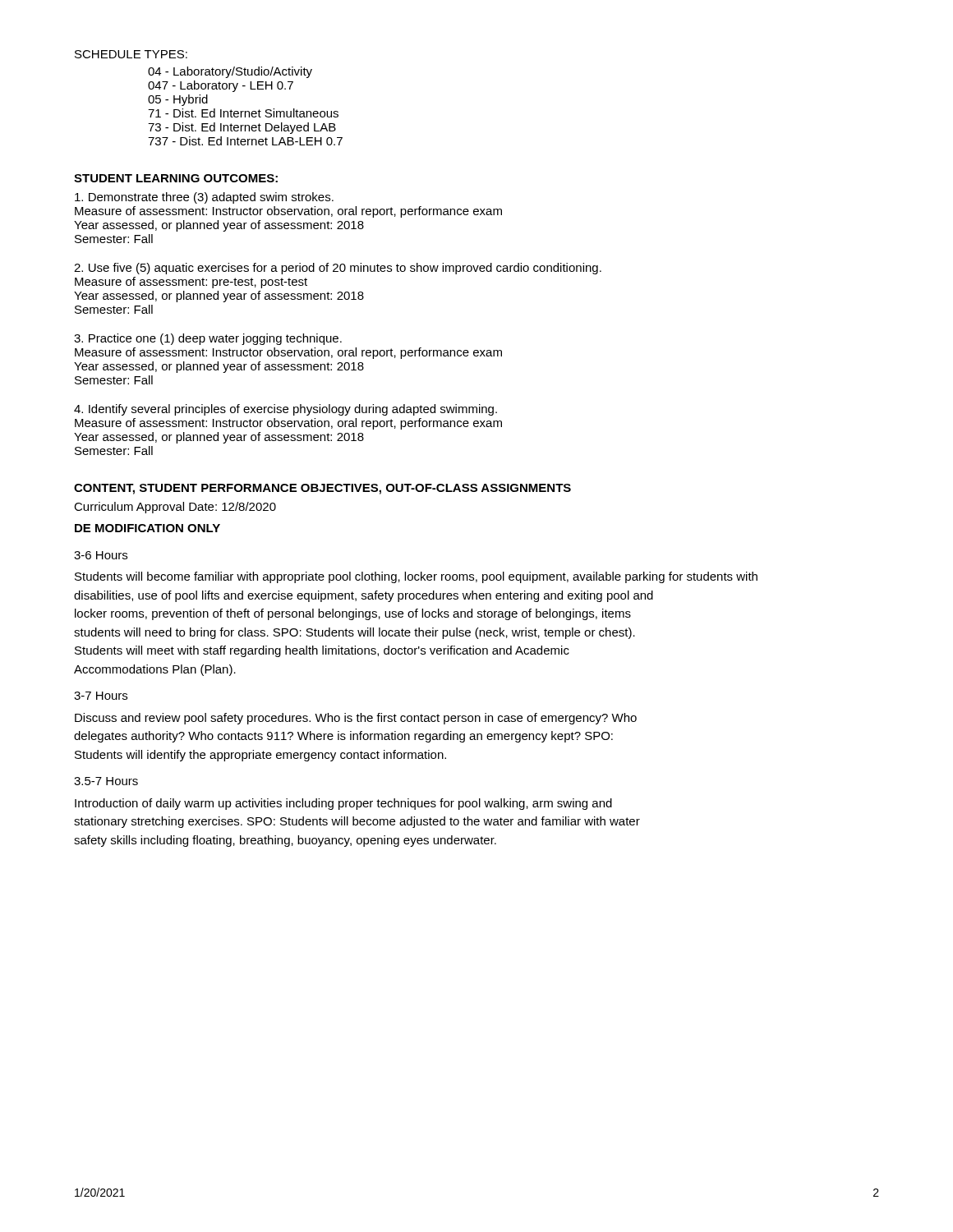Find the list item containing "71 - Dist. Ed"
Viewport: 953px width, 1232px height.
pos(243,113)
